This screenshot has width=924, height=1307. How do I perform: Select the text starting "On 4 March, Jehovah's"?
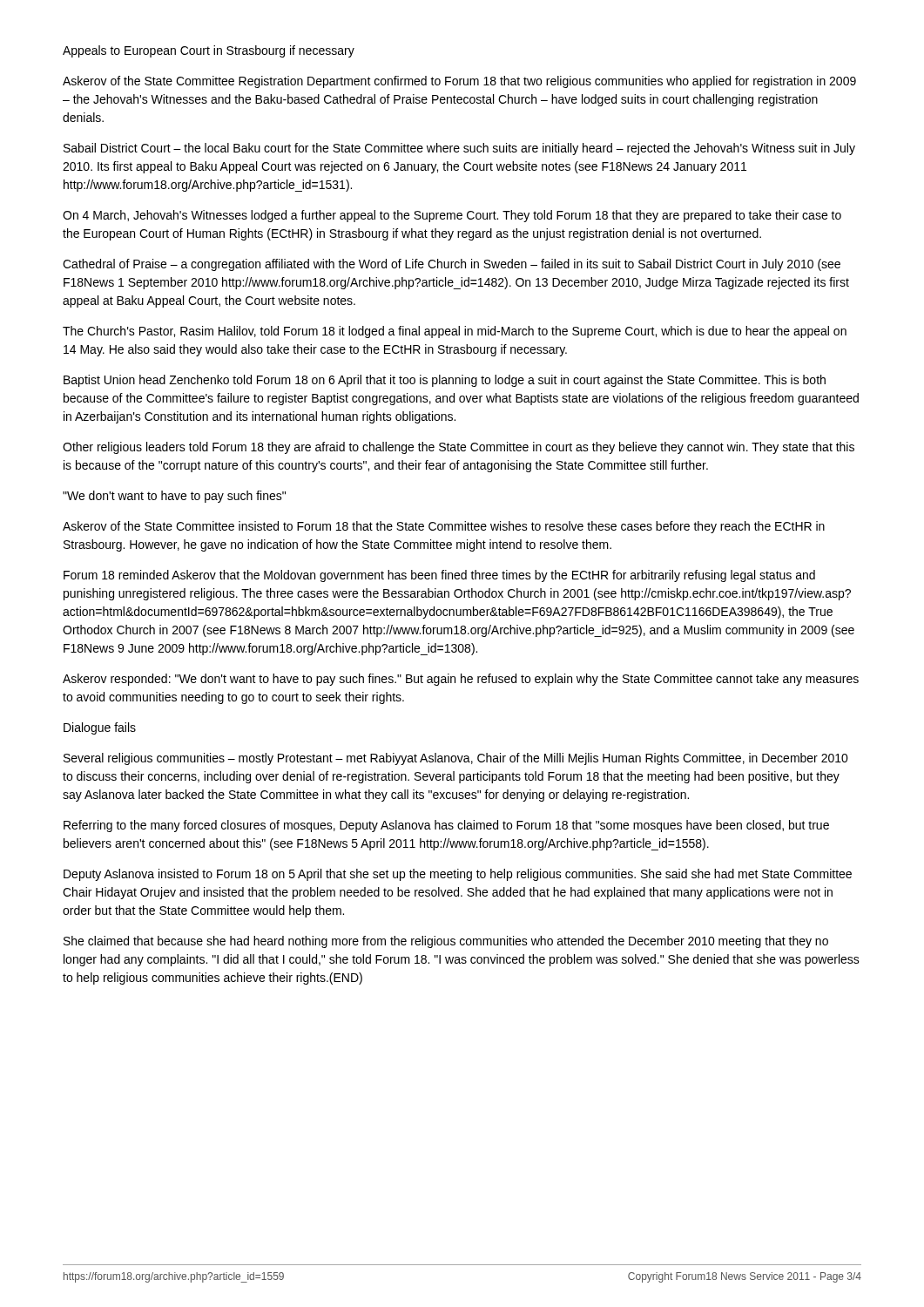click(452, 224)
